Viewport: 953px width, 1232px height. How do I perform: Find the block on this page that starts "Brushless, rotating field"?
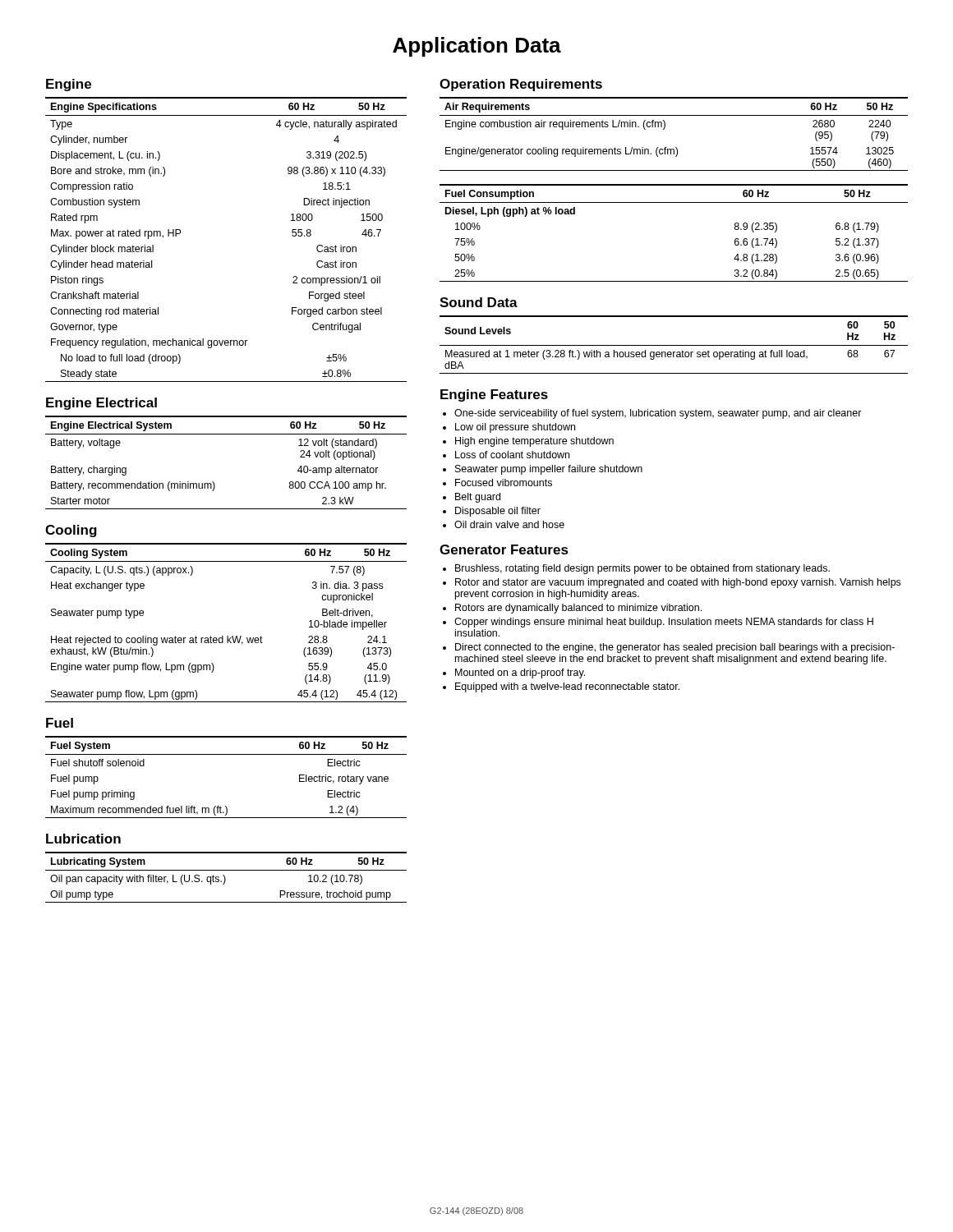[674, 568]
